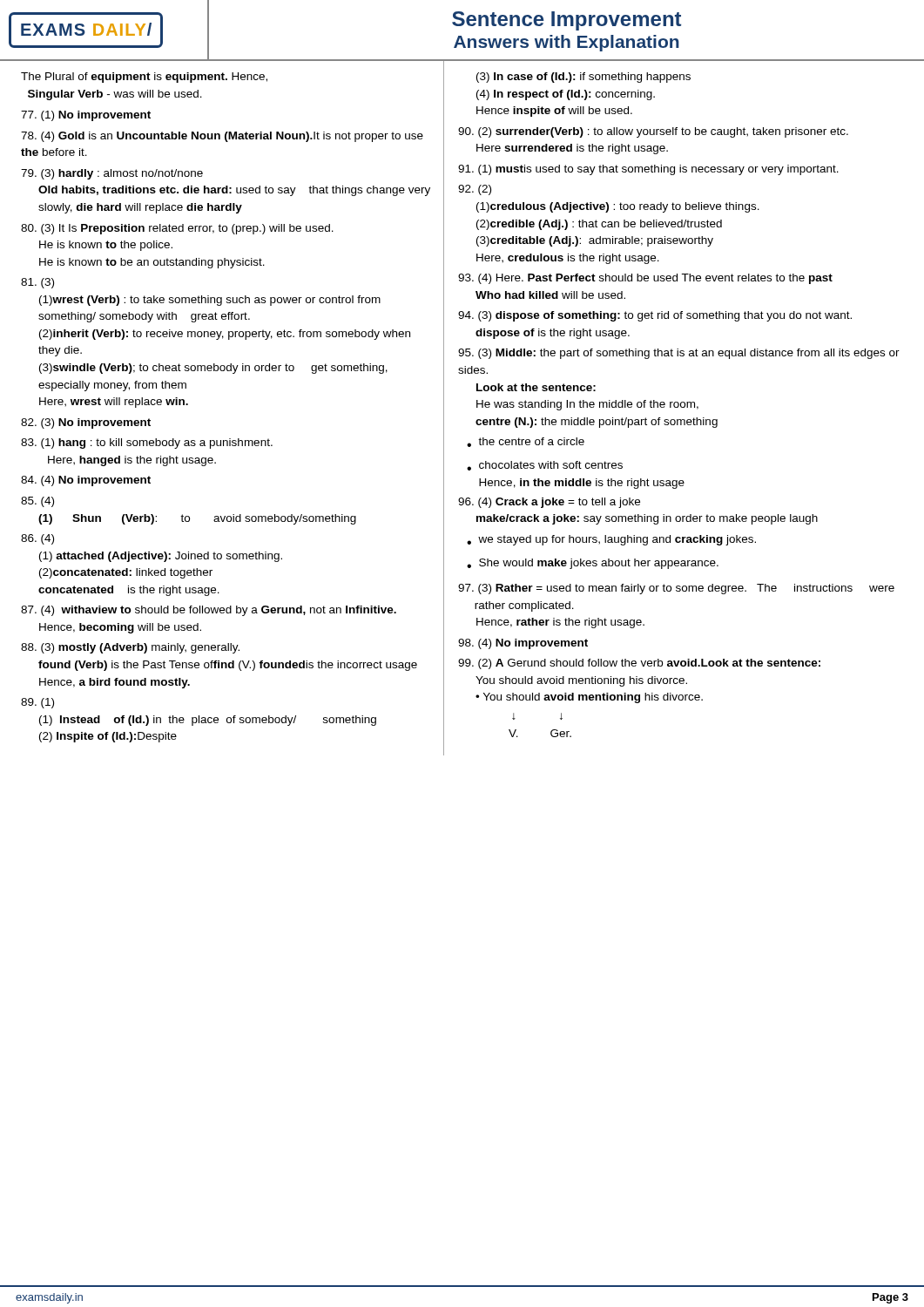The width and height of the screenshot is (924, 1307).
Task: Select the text starting "97. (3) Rather = used to mean"
Action: pyautogui.click(x=676, y=589)
